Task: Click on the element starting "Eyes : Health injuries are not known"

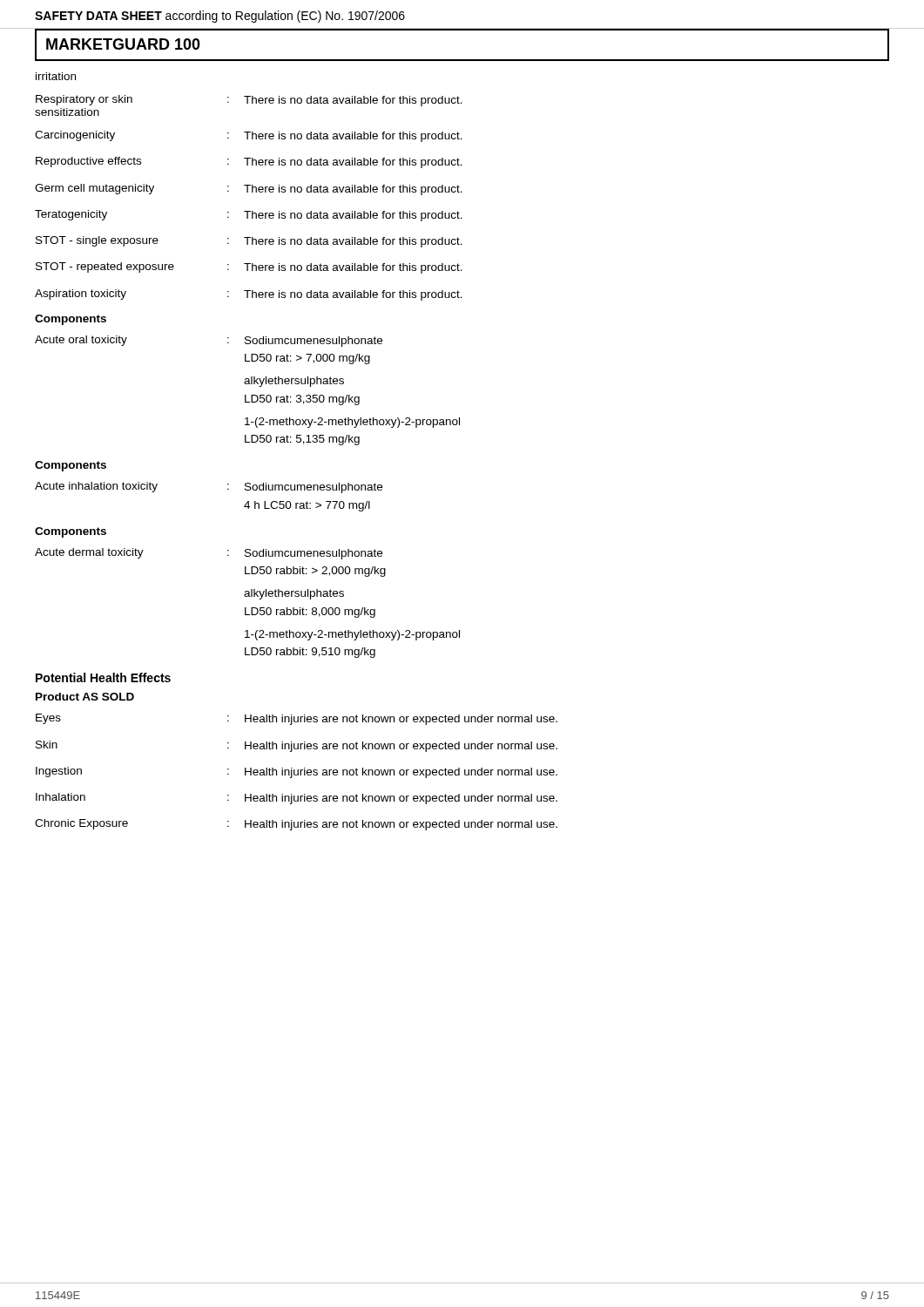Action: tap(462, 719)
